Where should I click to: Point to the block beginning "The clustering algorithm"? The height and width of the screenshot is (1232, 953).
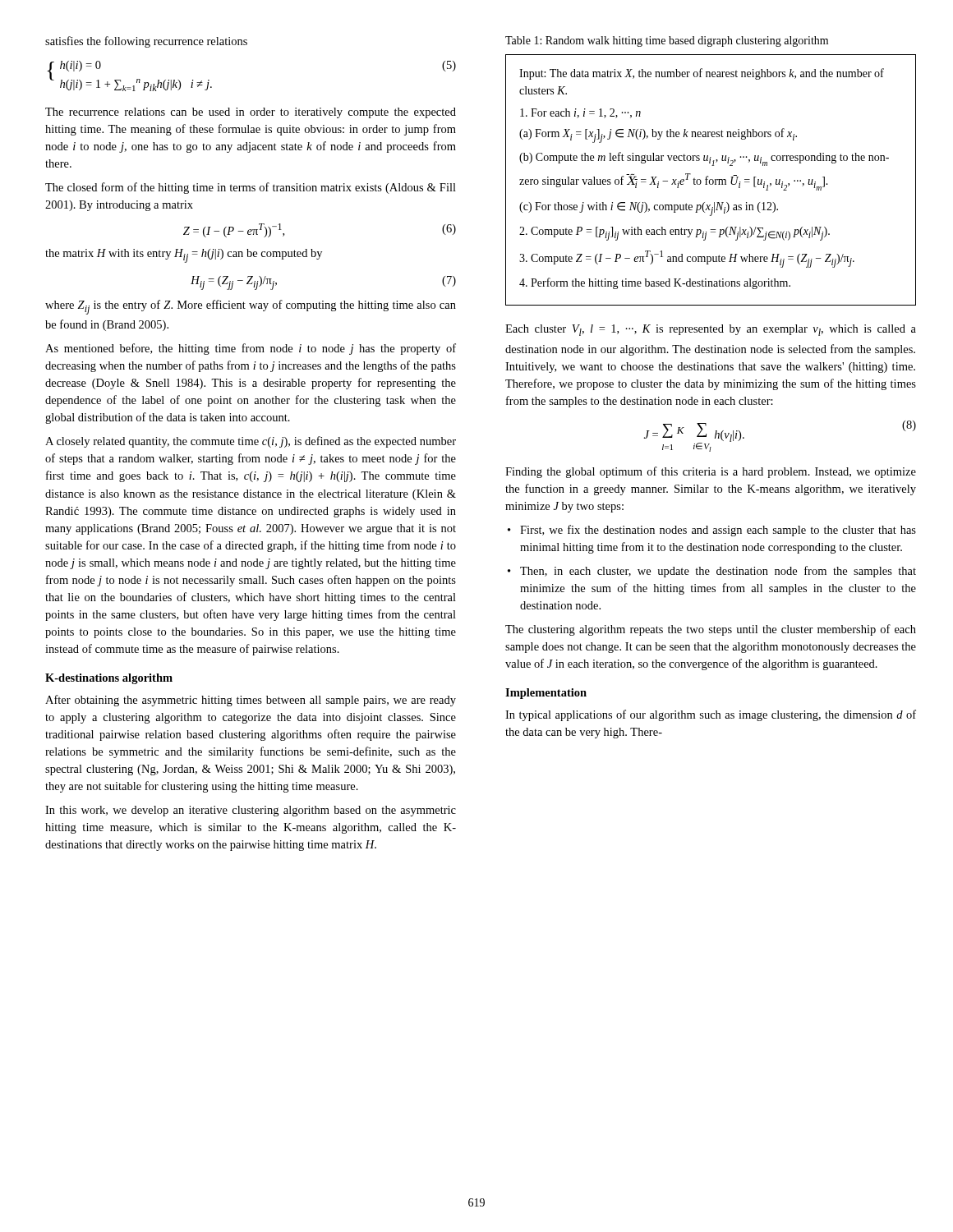click(x=711, y=647)
